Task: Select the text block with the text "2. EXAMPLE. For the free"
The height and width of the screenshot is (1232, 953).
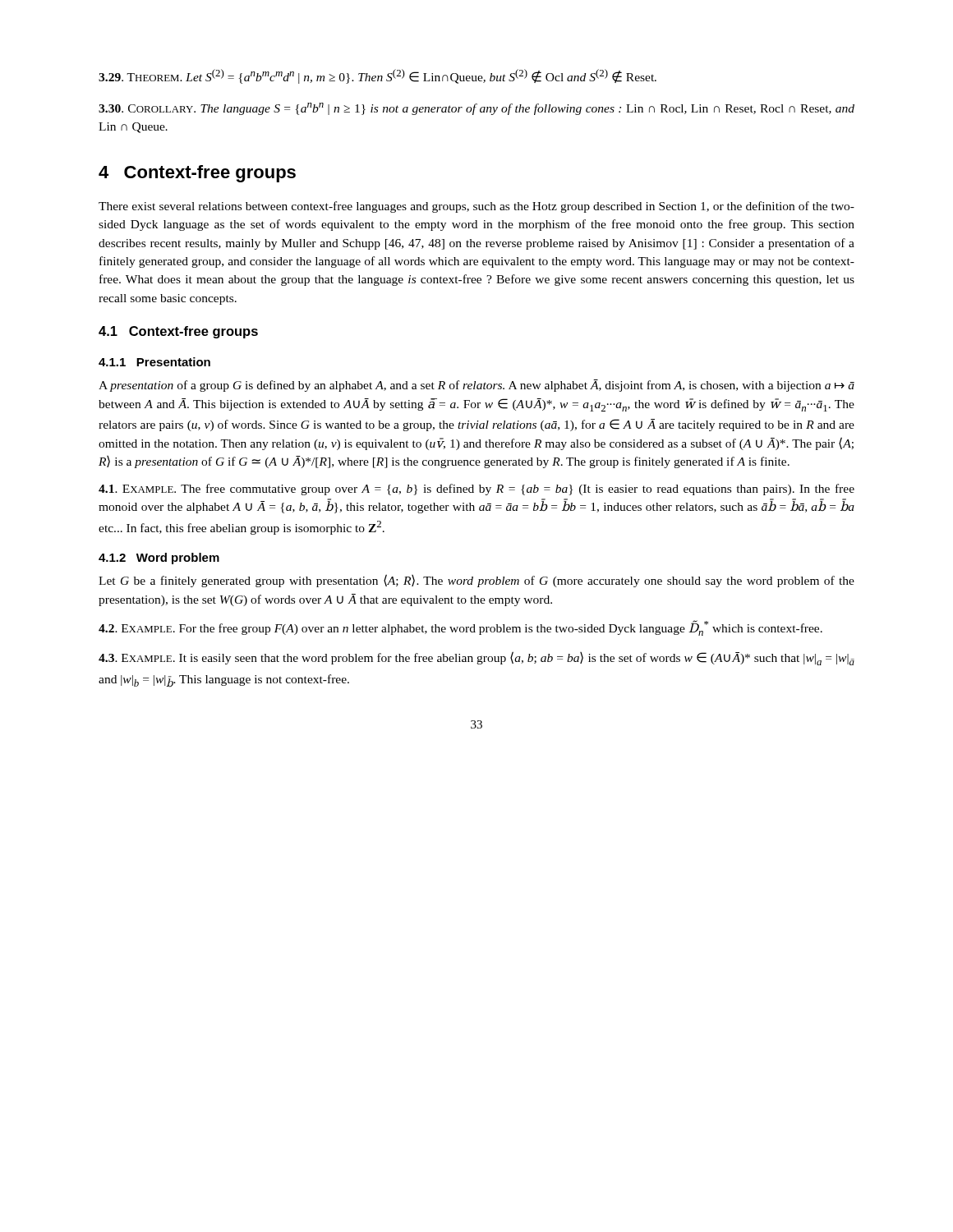Action: (x=476, y=629)
